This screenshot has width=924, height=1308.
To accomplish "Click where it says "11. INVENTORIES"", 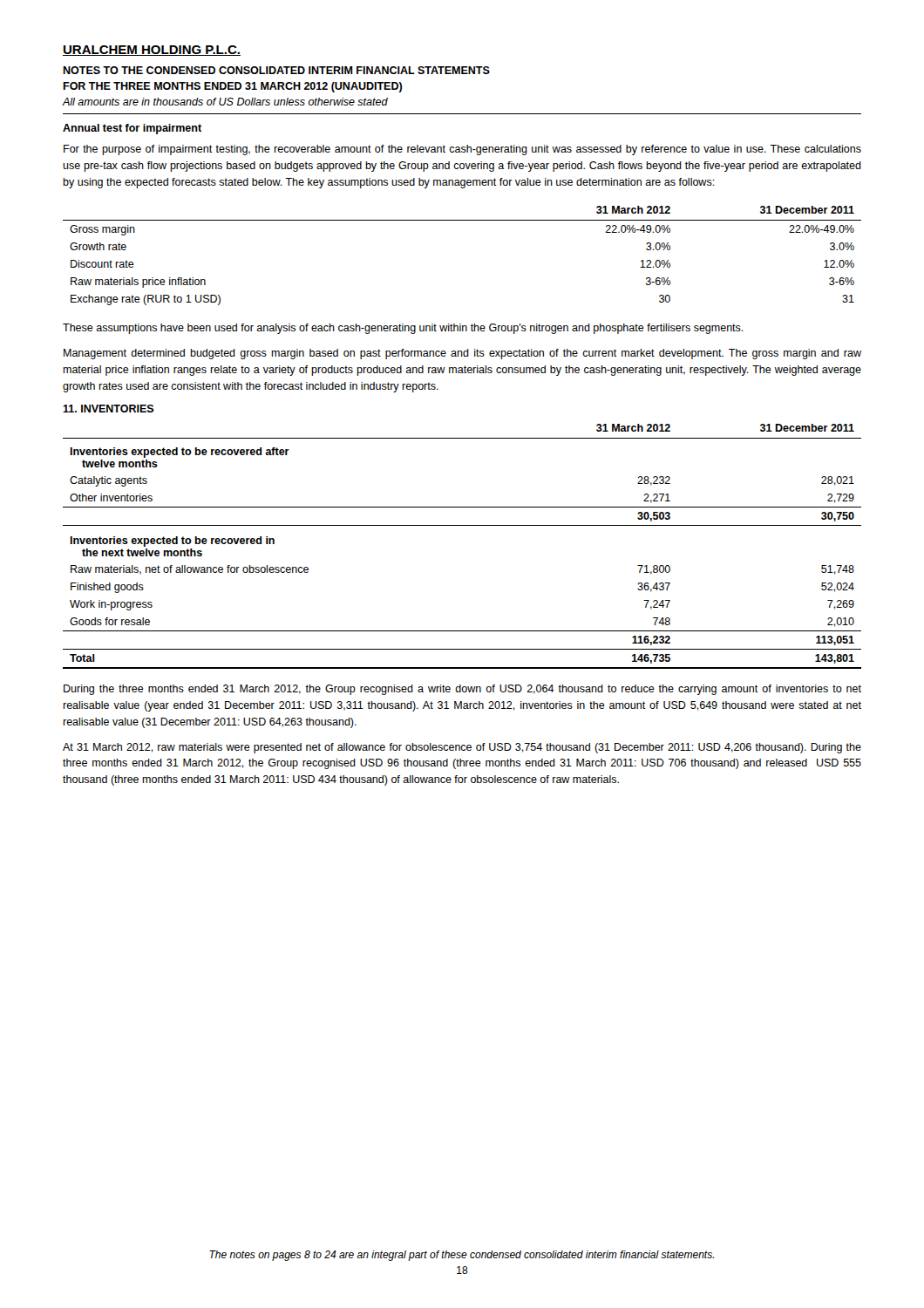I will tap(108, 409).
